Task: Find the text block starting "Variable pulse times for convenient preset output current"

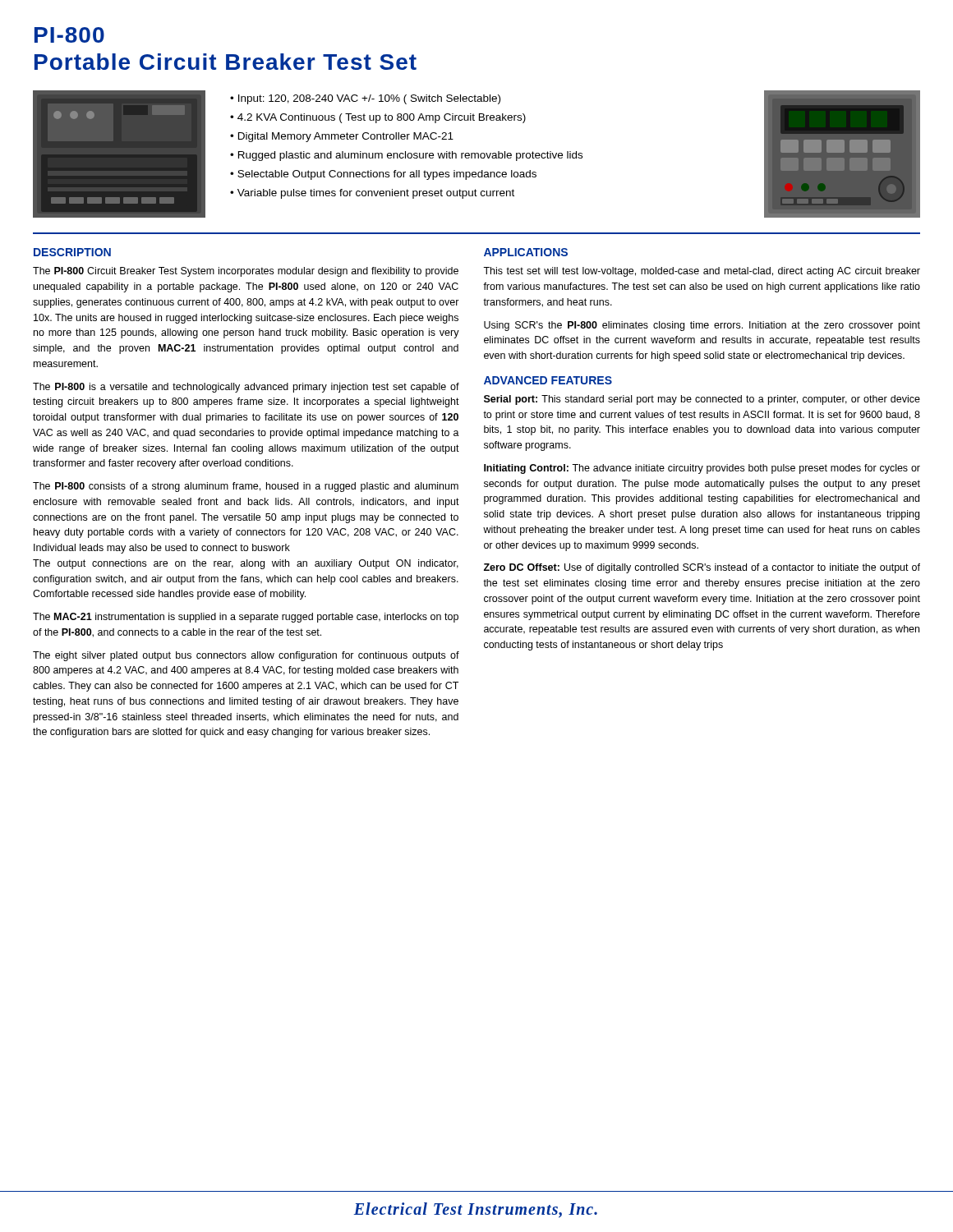Action: pos(376,193)
